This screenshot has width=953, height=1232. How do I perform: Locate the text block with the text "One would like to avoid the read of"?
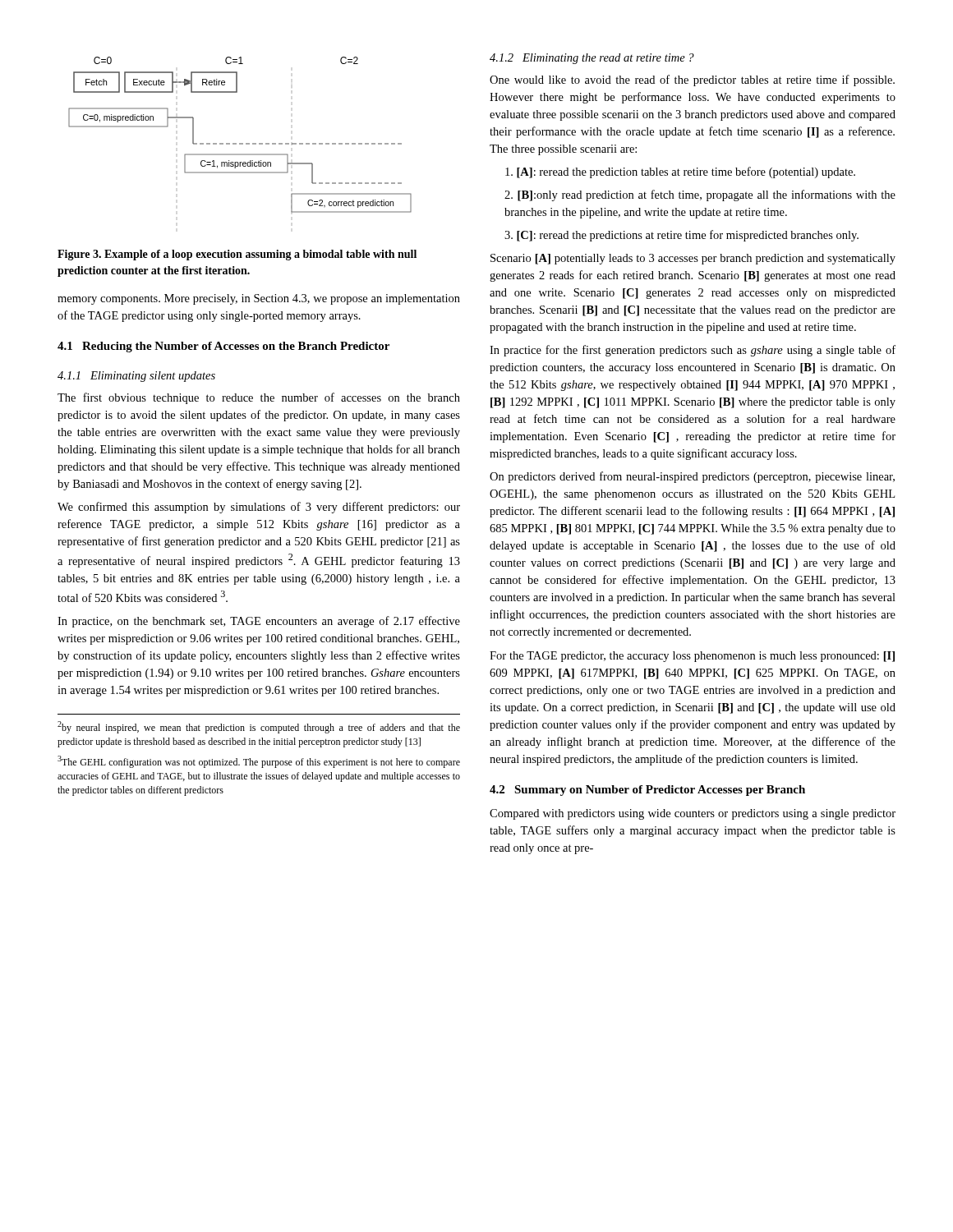693,115
